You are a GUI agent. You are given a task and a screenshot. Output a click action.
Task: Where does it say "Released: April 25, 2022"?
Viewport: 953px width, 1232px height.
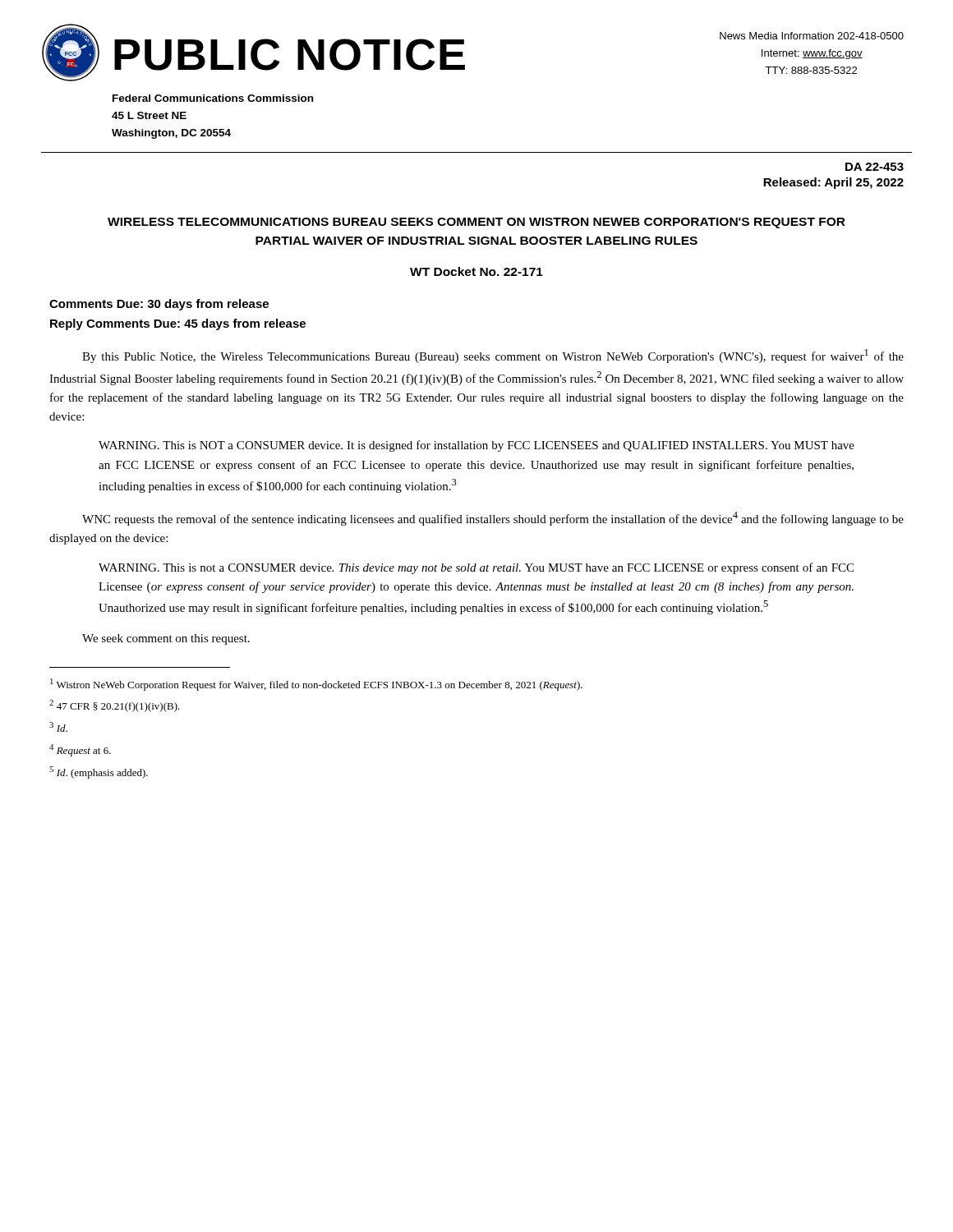[x=833, y=182]
